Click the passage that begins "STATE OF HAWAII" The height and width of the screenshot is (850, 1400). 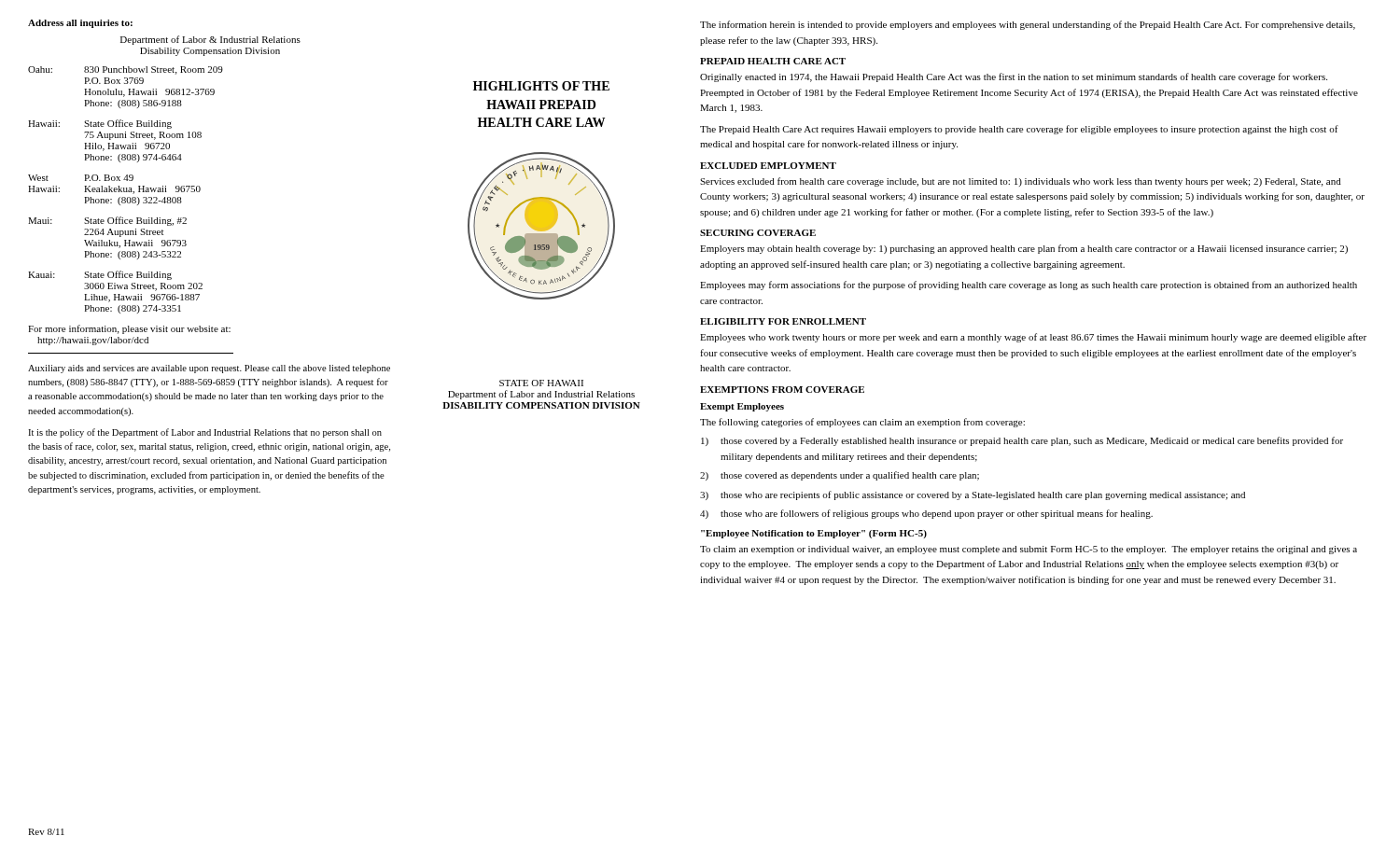541,394
